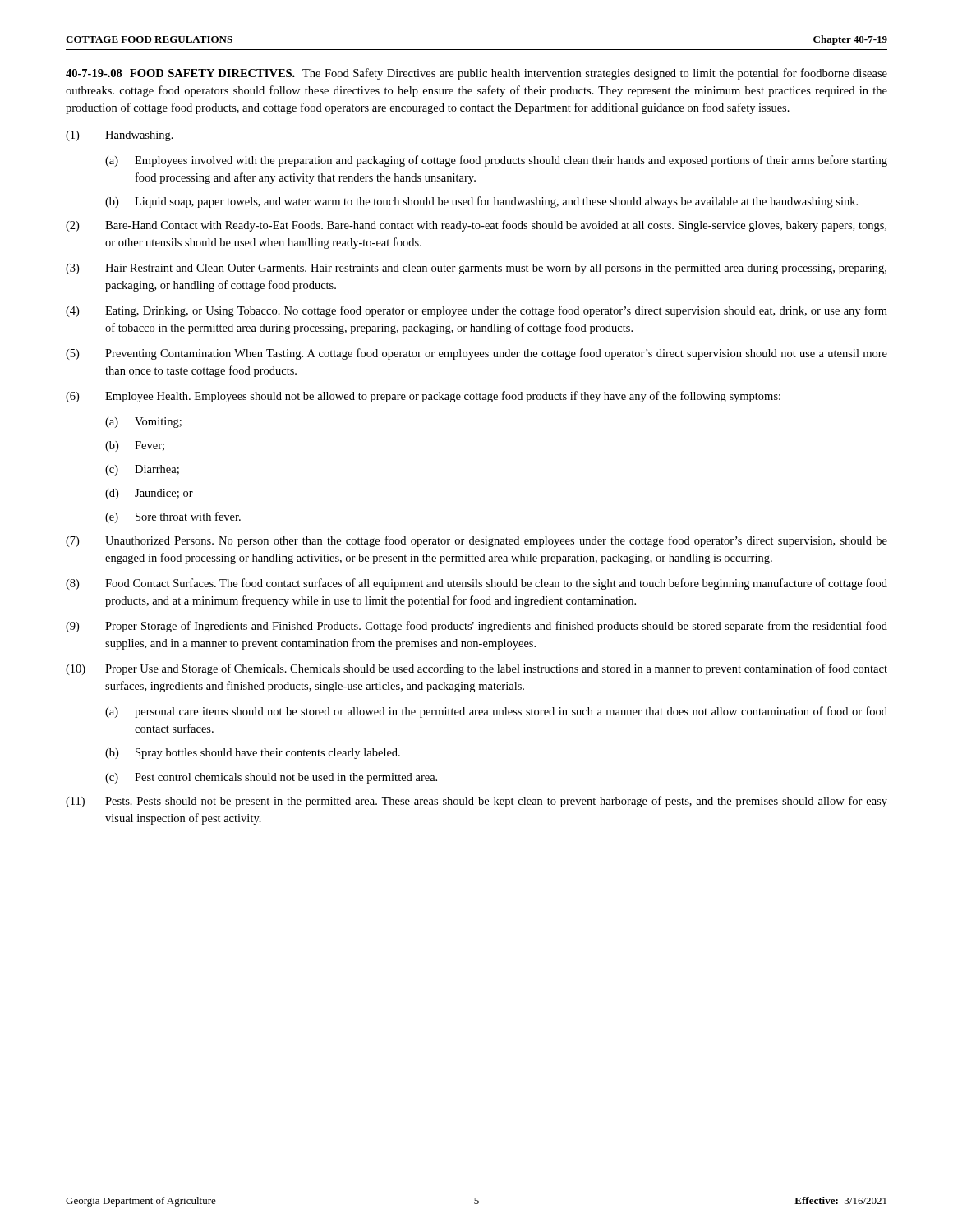Point to the text starting "(b) Fever;"
Viewport: 953px width, 1232px height.
coord(135,446)
